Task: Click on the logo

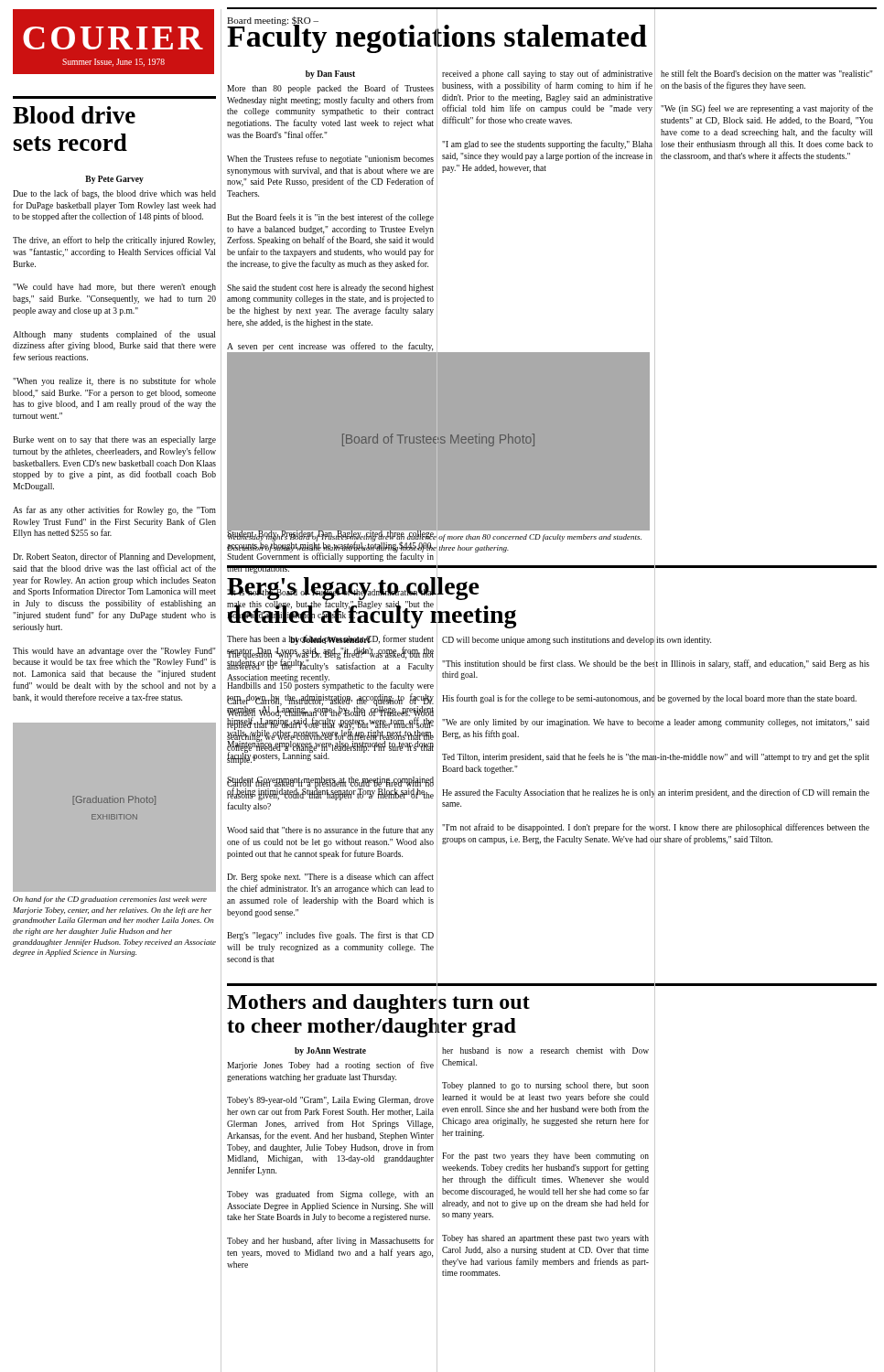Action: pyautogui.click(x=113, y=46)
